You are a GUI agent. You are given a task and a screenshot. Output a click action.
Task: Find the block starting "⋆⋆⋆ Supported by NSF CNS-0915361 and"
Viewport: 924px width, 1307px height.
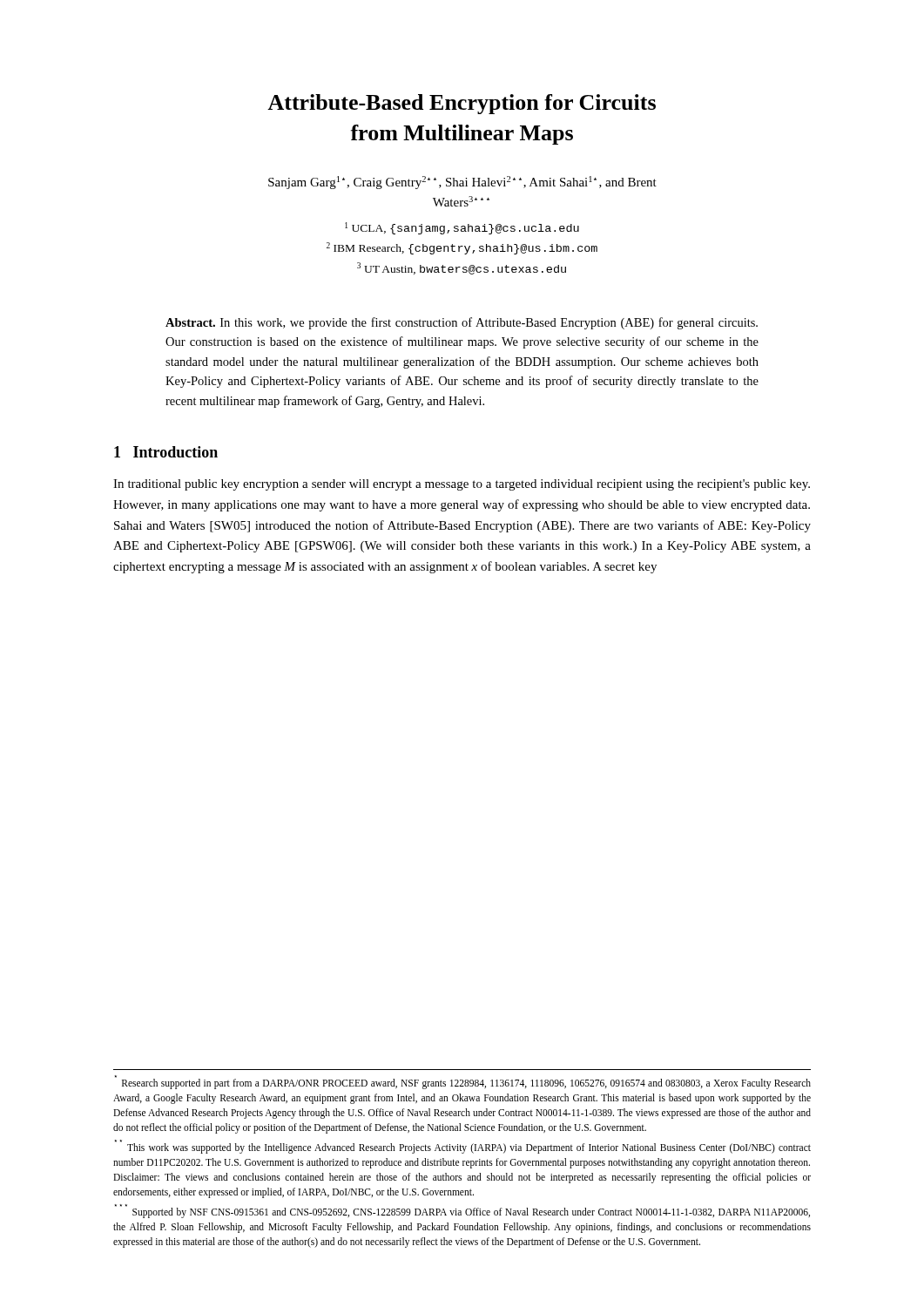pyautogui.click(x=462, y=1226)
